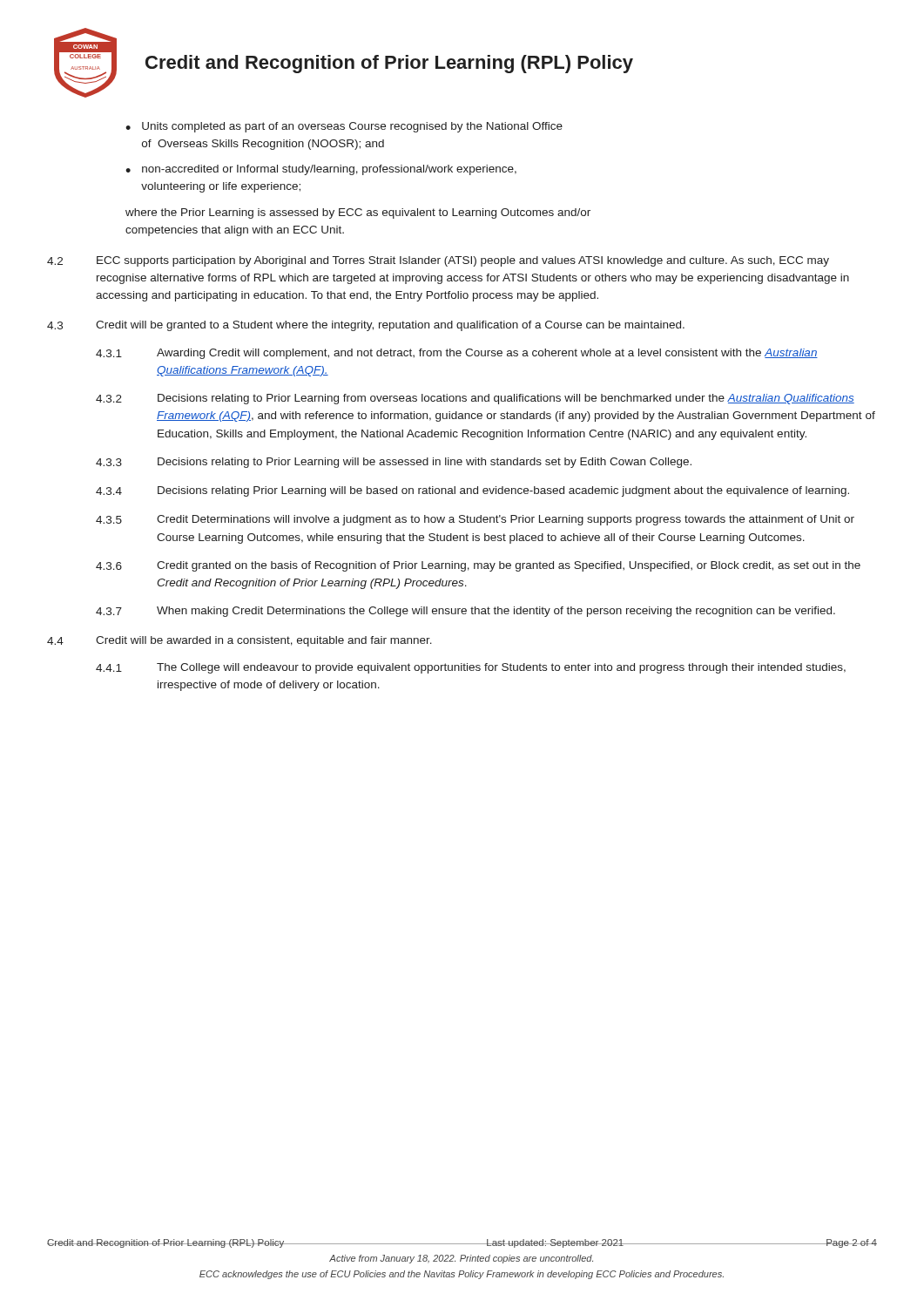Click on the block starting "4.1 The College will endeavour"
Image resolution: width=924 pixels, height=1307 pixels.
click(x=486, y=676)
